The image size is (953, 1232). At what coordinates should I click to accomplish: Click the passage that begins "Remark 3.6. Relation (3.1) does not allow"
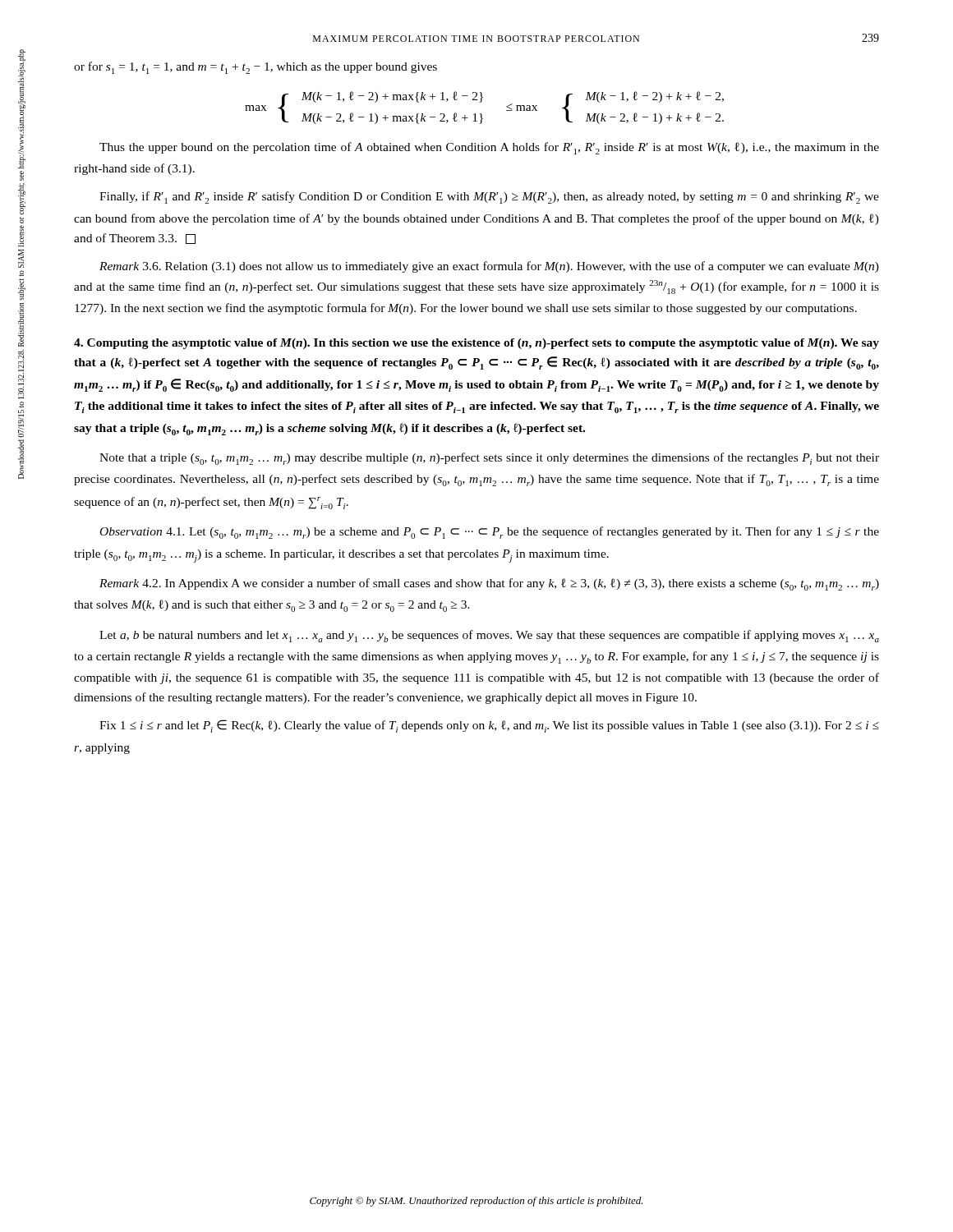pyautogui.click(x=476, y=287)
